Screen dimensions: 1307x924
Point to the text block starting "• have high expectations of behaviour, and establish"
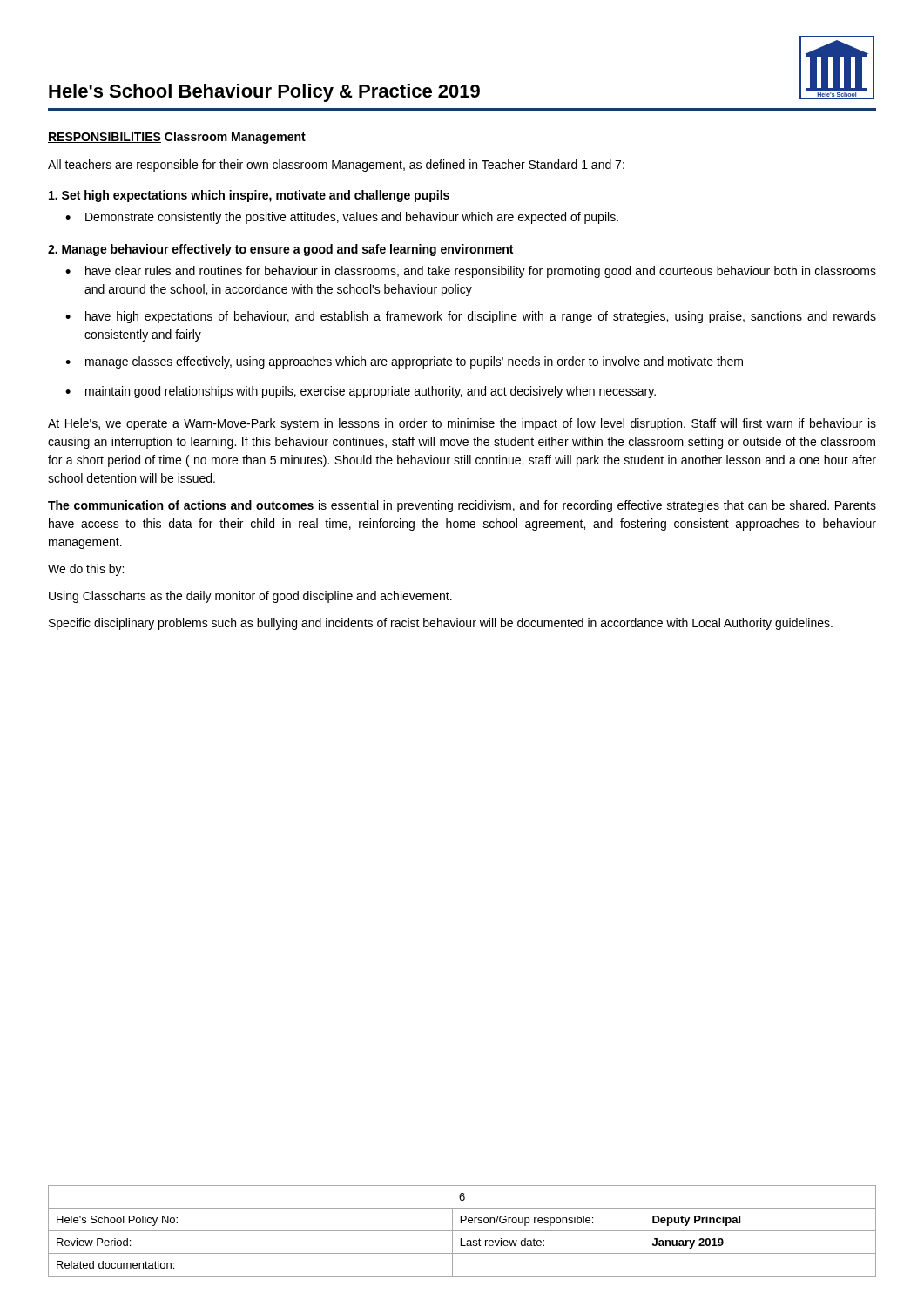(471, 326)
